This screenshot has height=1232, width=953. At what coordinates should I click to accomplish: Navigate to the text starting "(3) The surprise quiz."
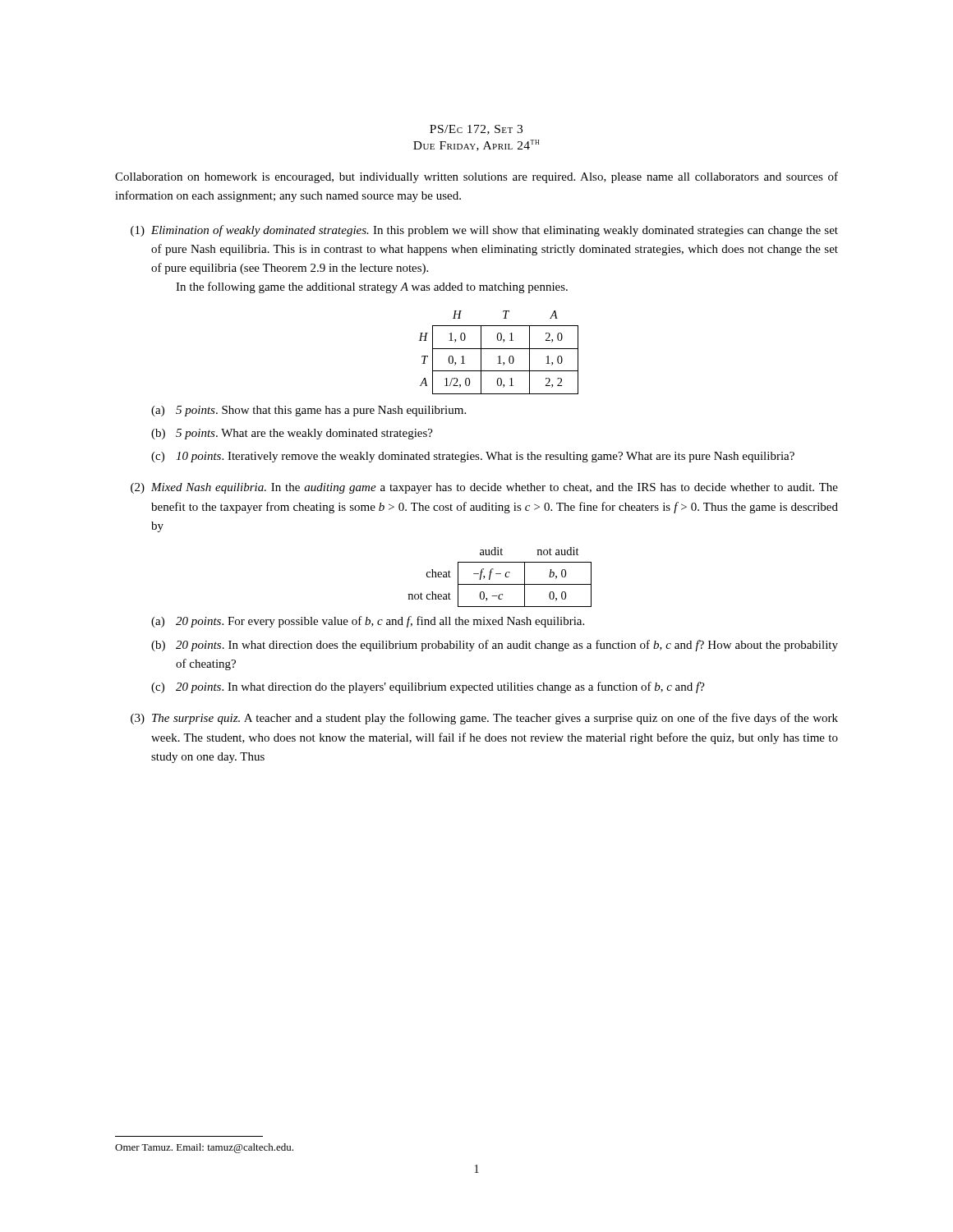pos(476,738)
